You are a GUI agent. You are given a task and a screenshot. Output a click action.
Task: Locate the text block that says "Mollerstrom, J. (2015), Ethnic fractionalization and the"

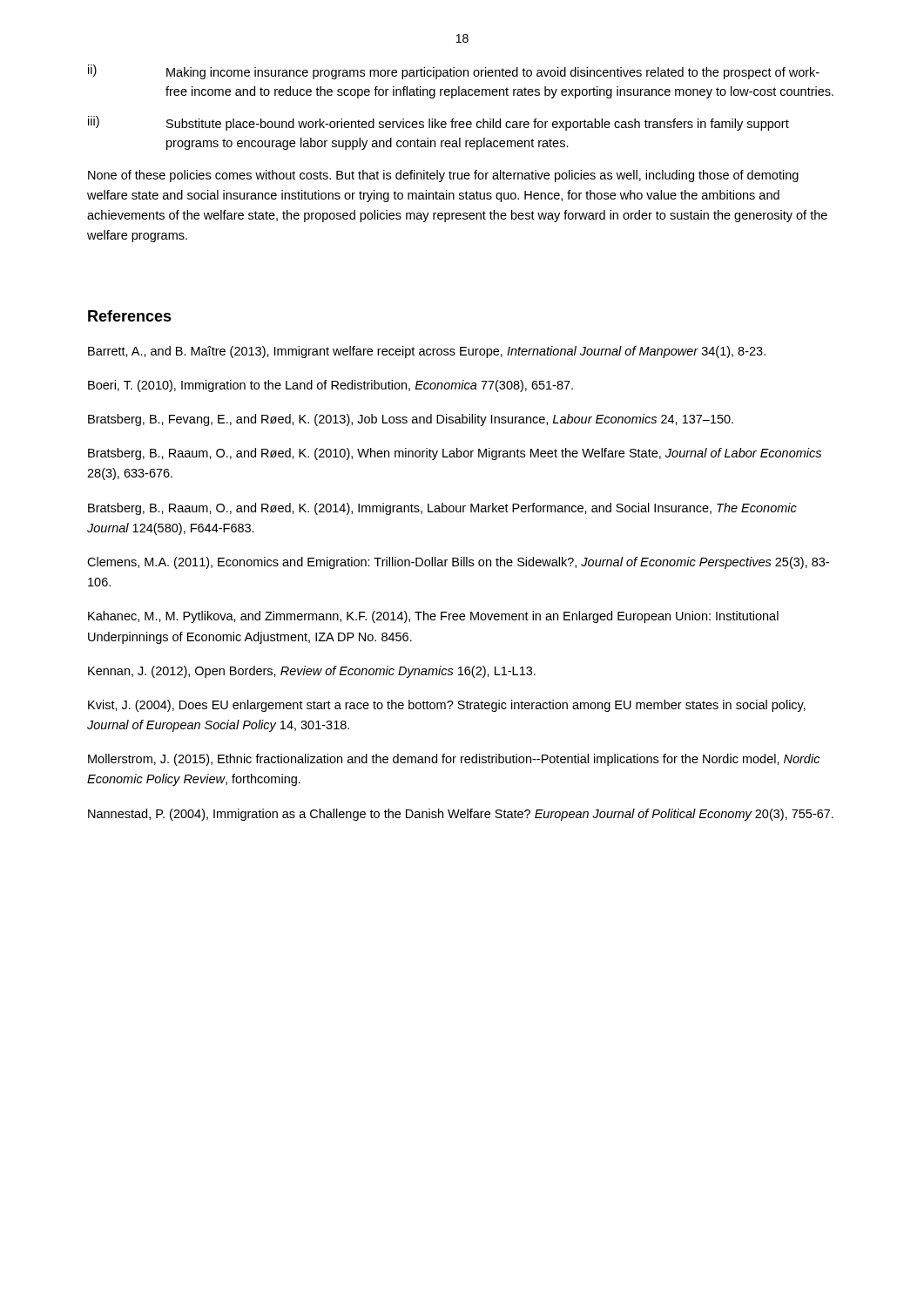click(x=453, y=769)
